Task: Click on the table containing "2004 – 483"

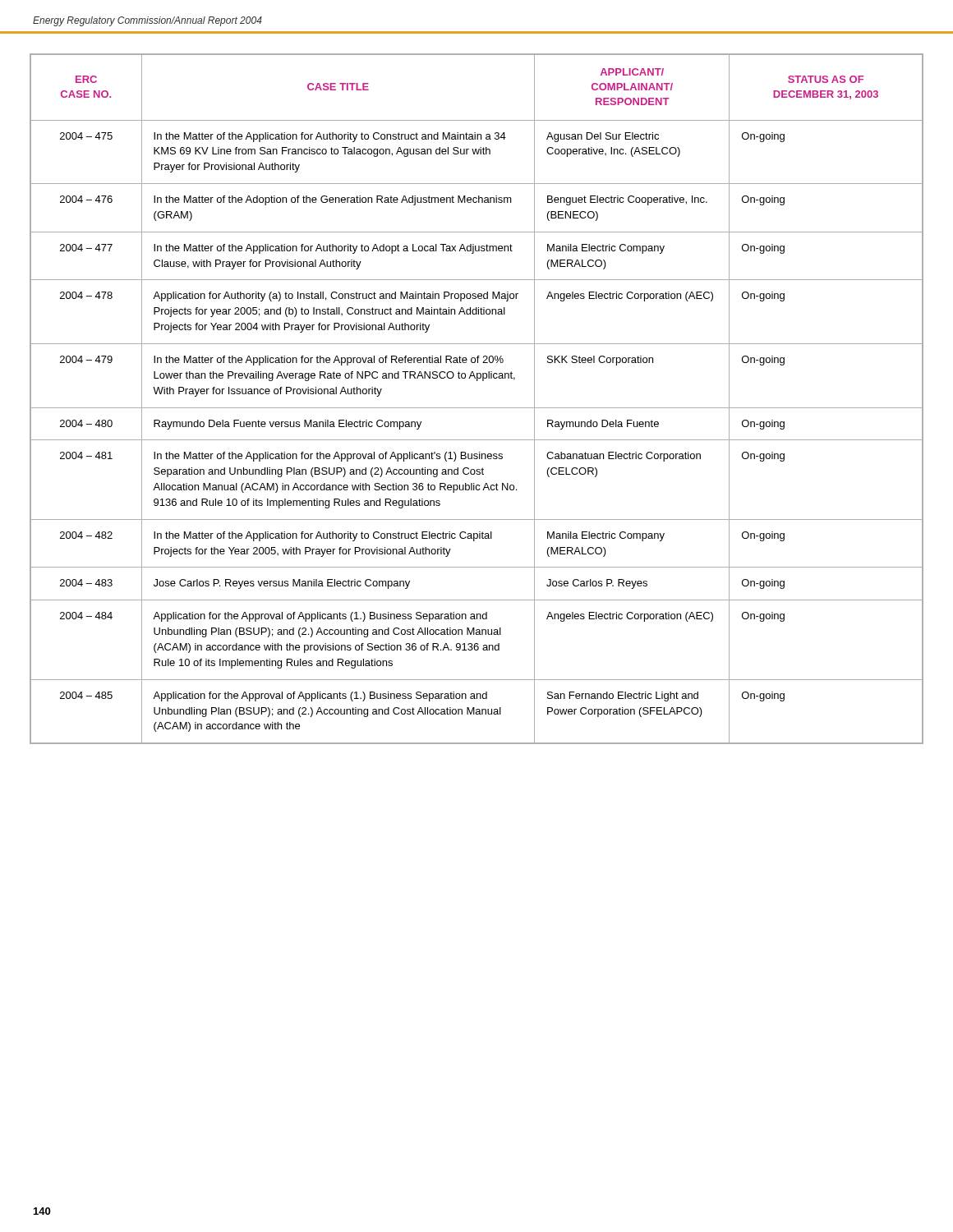Action: click(x=476, y=399)
